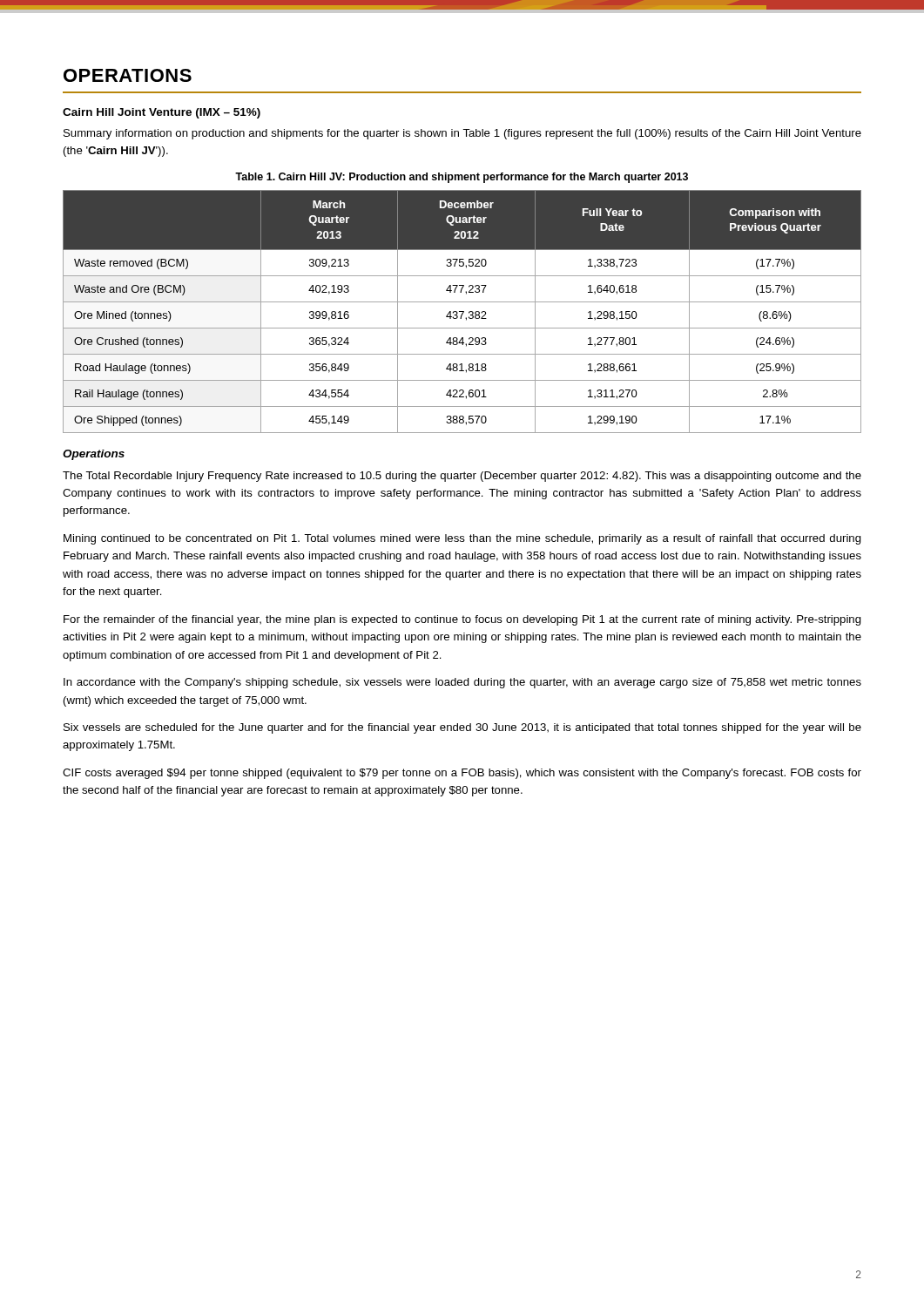This screenshot has height=1307, width=924.
Task: Navigate to the region starting "The Total Recordable Injury"
Action: coord(462,493)
